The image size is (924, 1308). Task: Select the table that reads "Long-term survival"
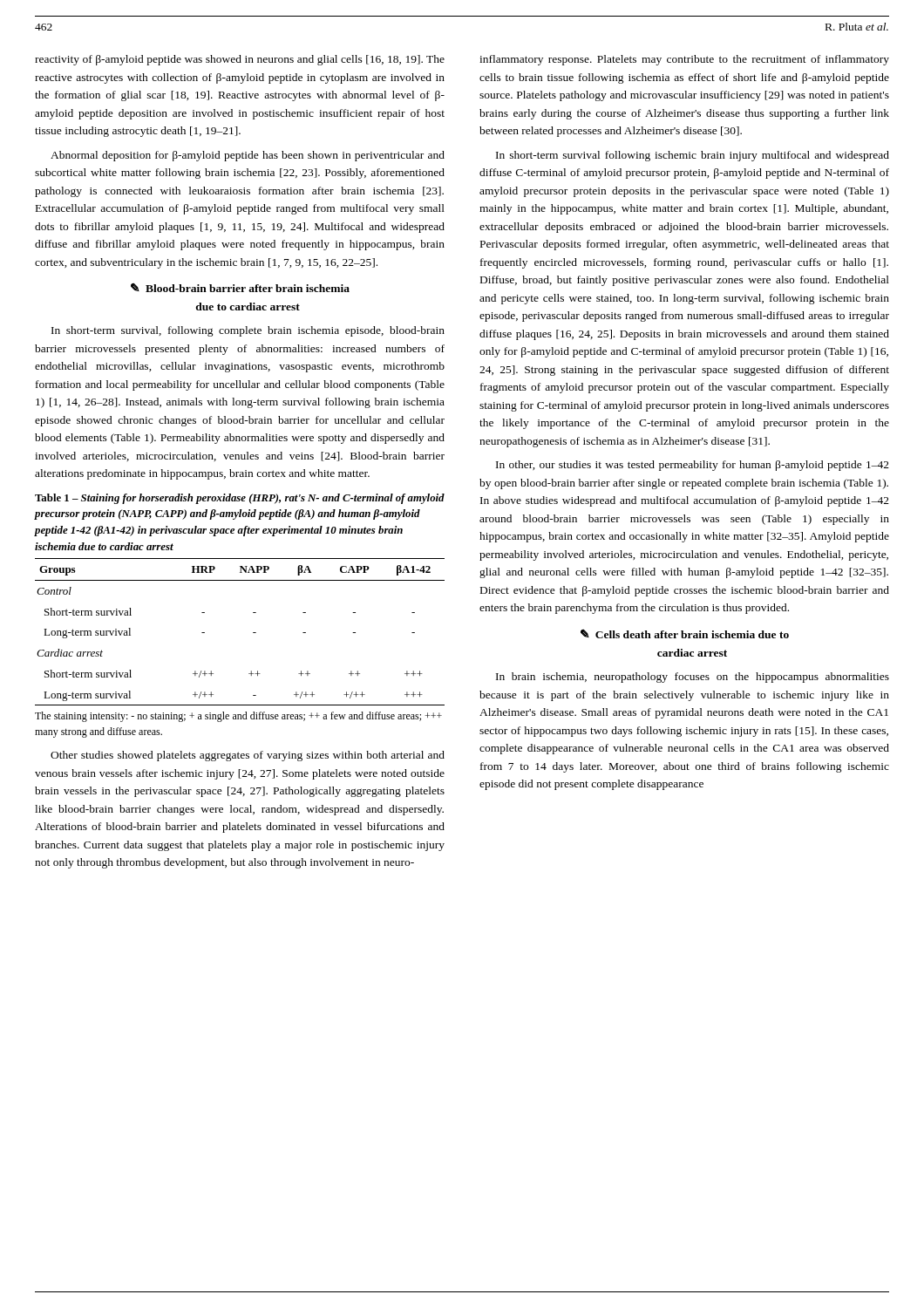click(240, 632)
